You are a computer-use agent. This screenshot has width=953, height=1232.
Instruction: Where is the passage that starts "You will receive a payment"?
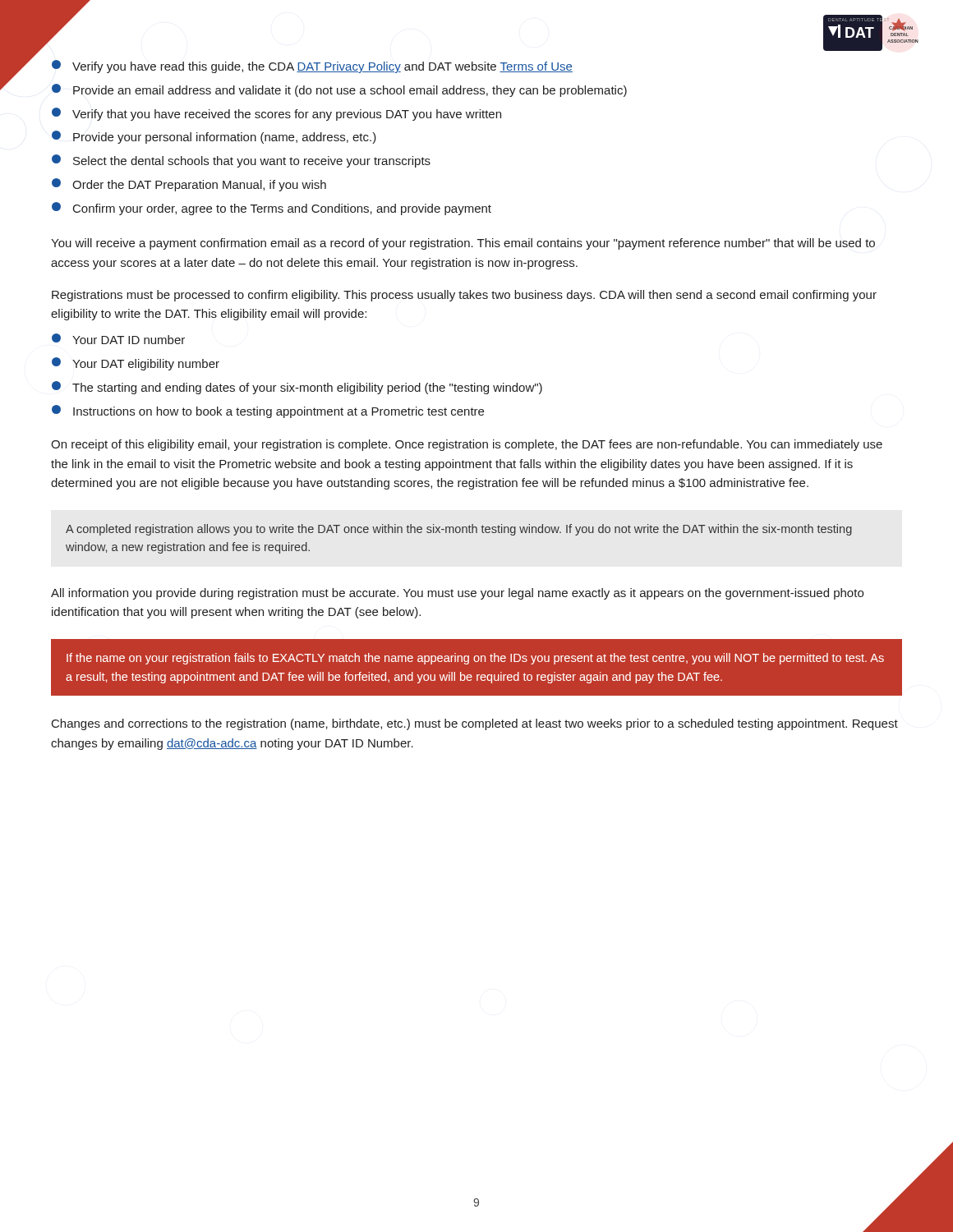click(463, 252)
